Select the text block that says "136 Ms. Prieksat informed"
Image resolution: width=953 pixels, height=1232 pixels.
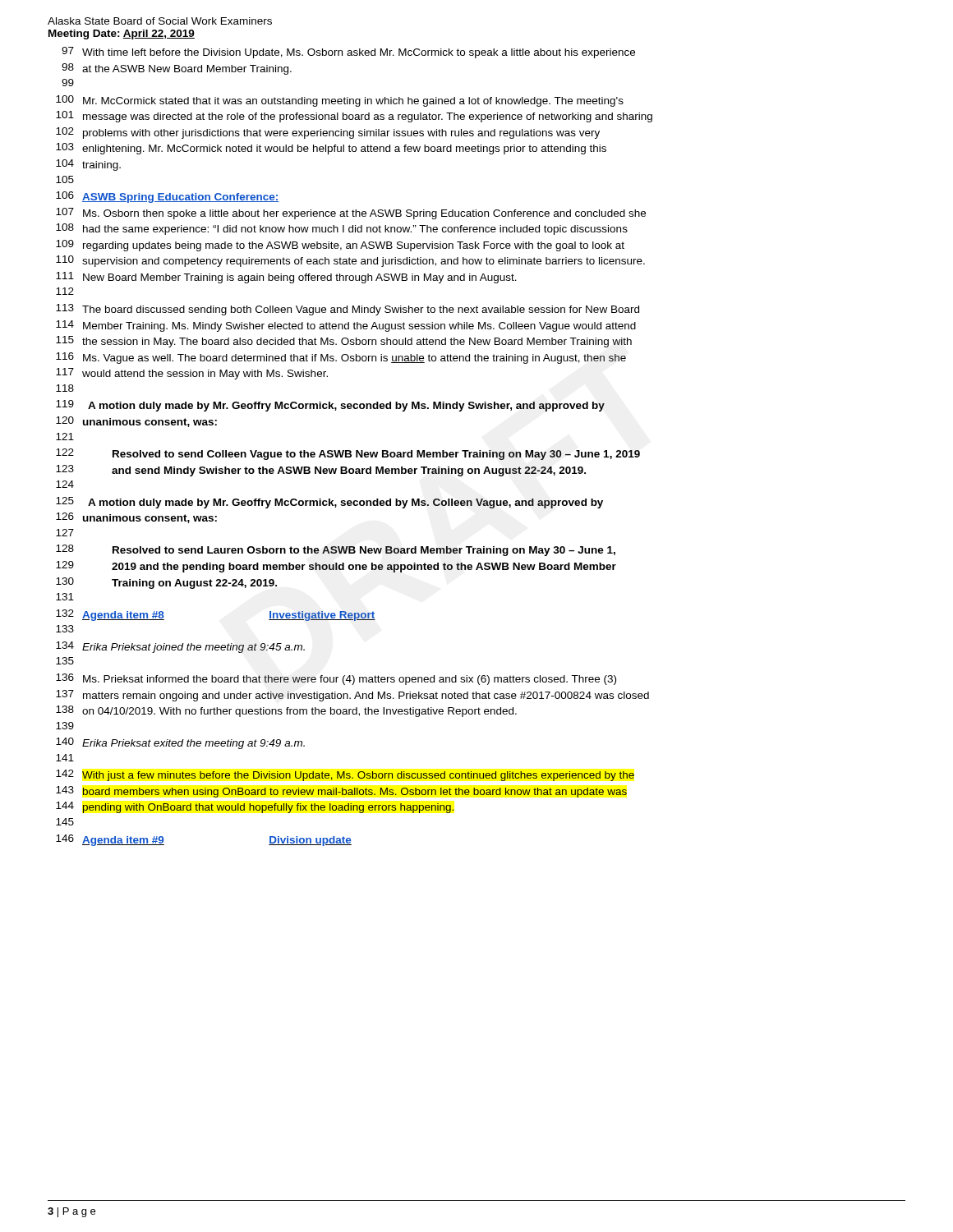tap(476, 695)
